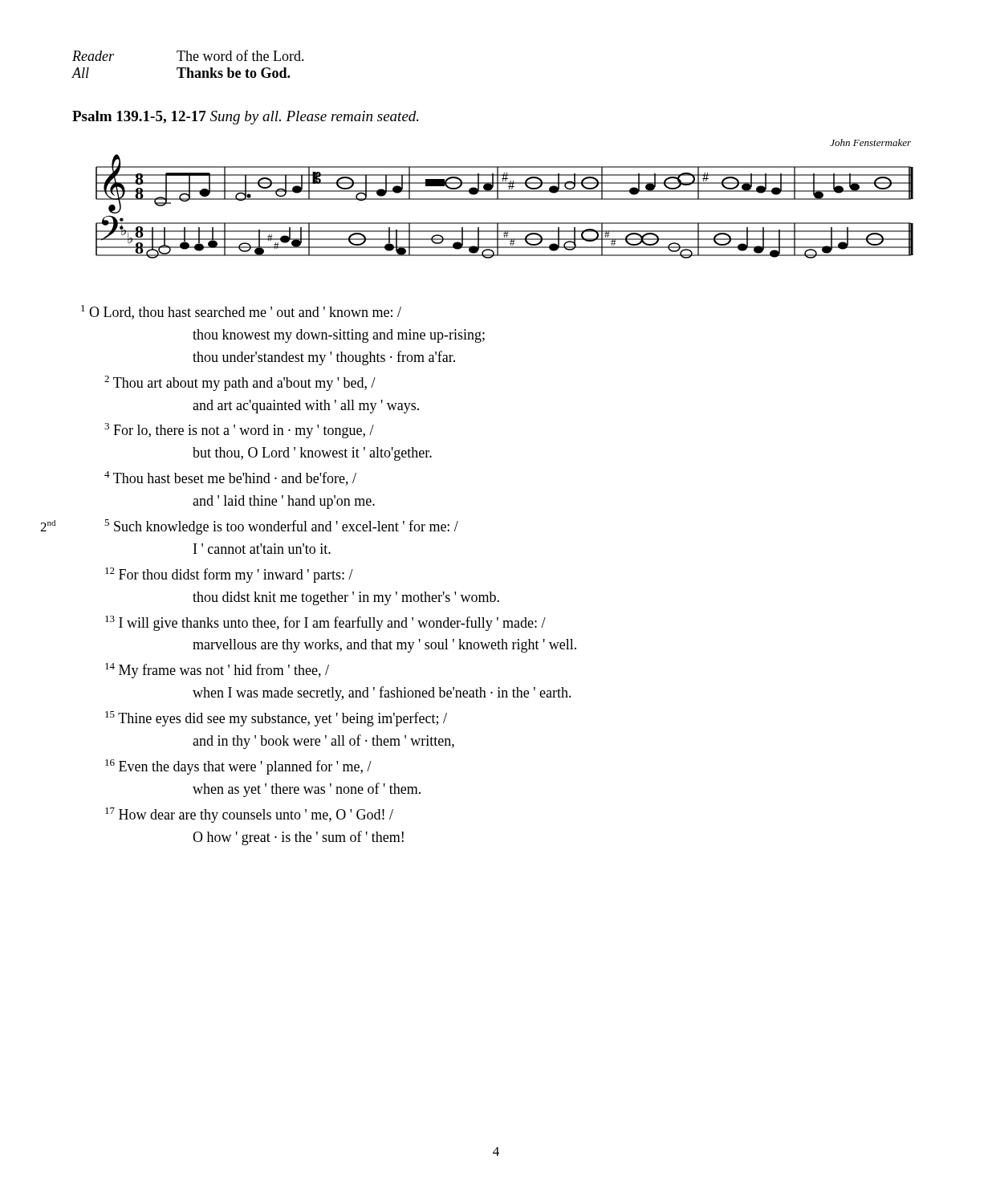Click the passage that begins "16 Even the days that were '"

[x=238, y=767]
